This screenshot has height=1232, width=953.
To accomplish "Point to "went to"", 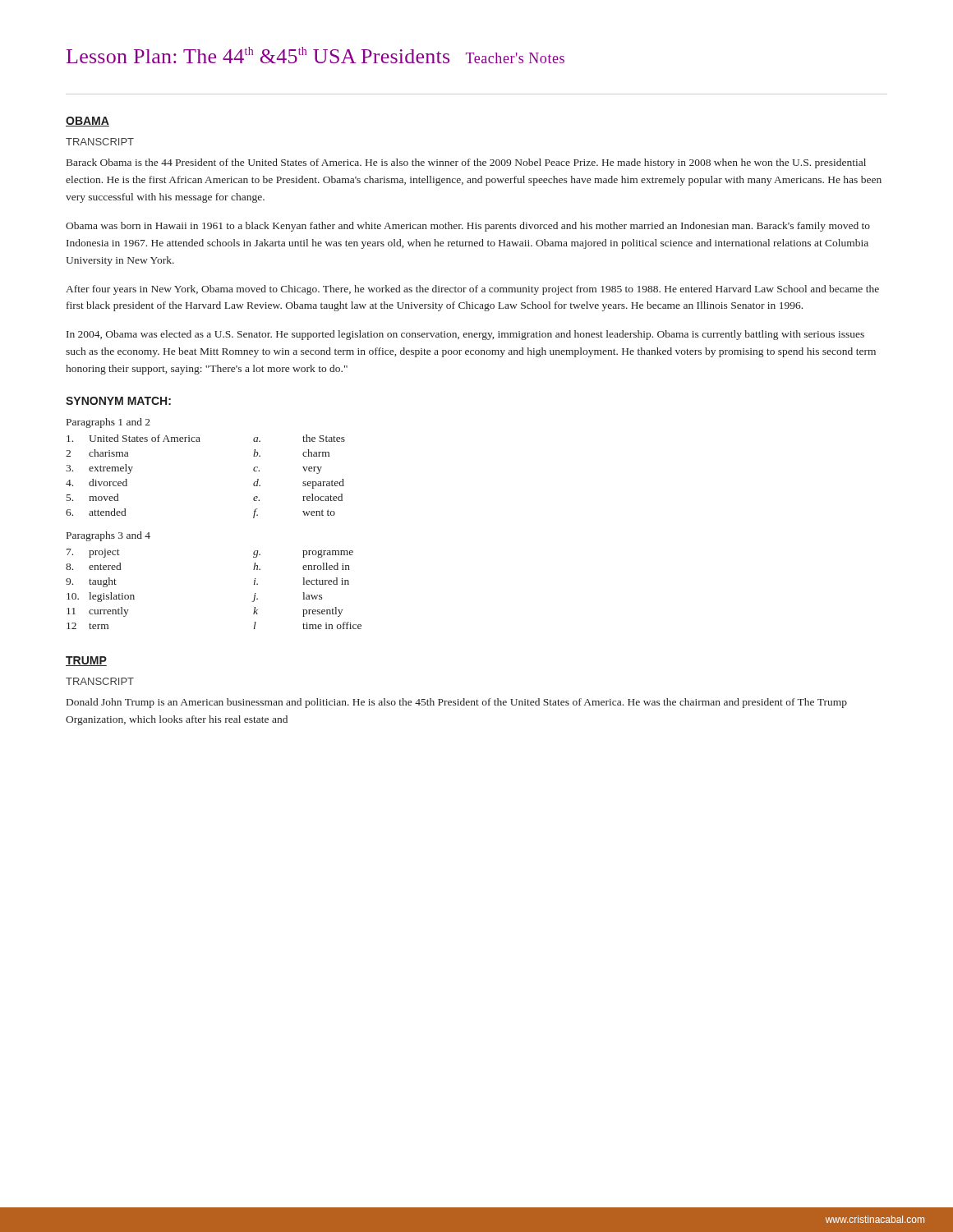I will pos(319,512).
